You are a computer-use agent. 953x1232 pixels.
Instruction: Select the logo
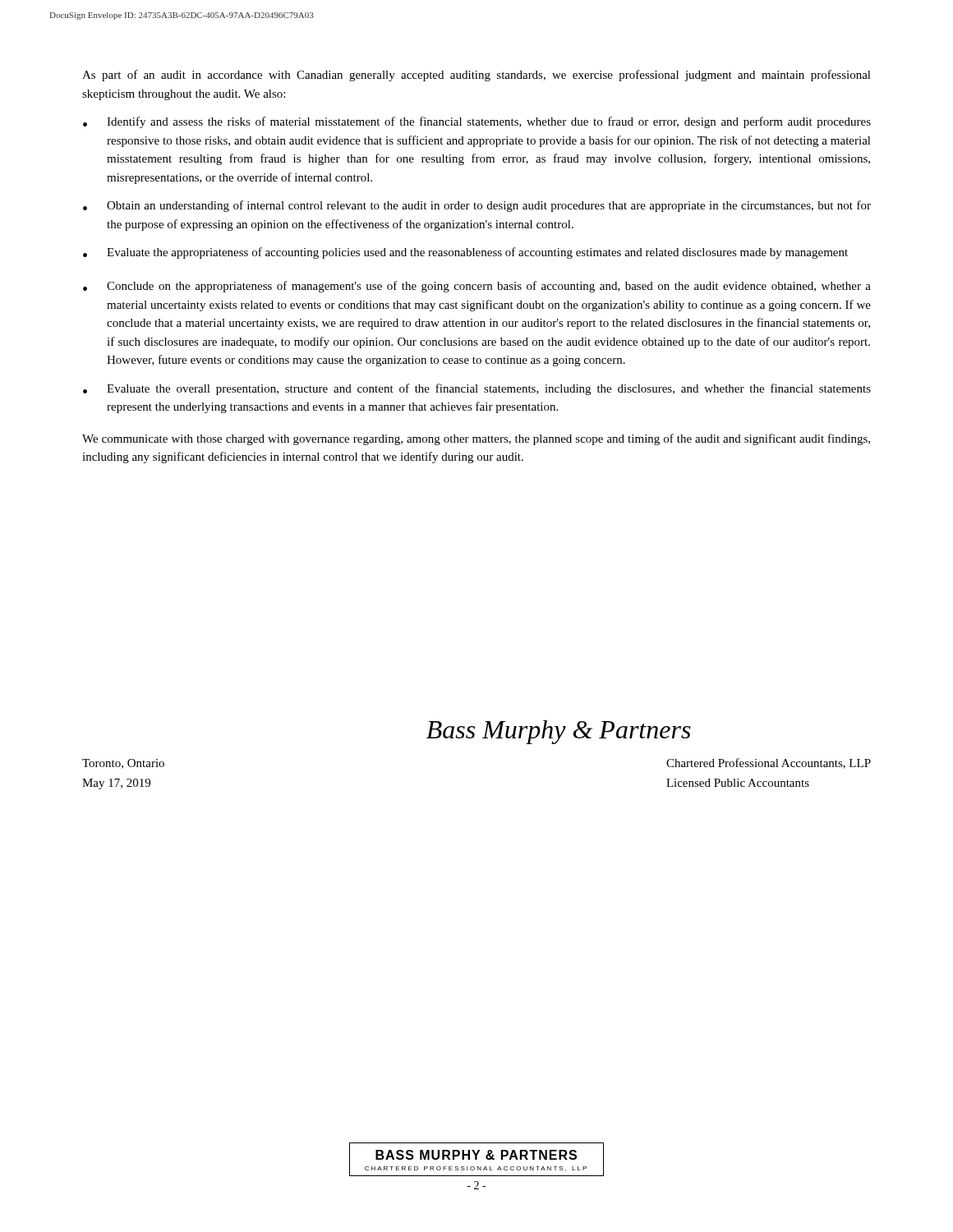(476, 1159)
